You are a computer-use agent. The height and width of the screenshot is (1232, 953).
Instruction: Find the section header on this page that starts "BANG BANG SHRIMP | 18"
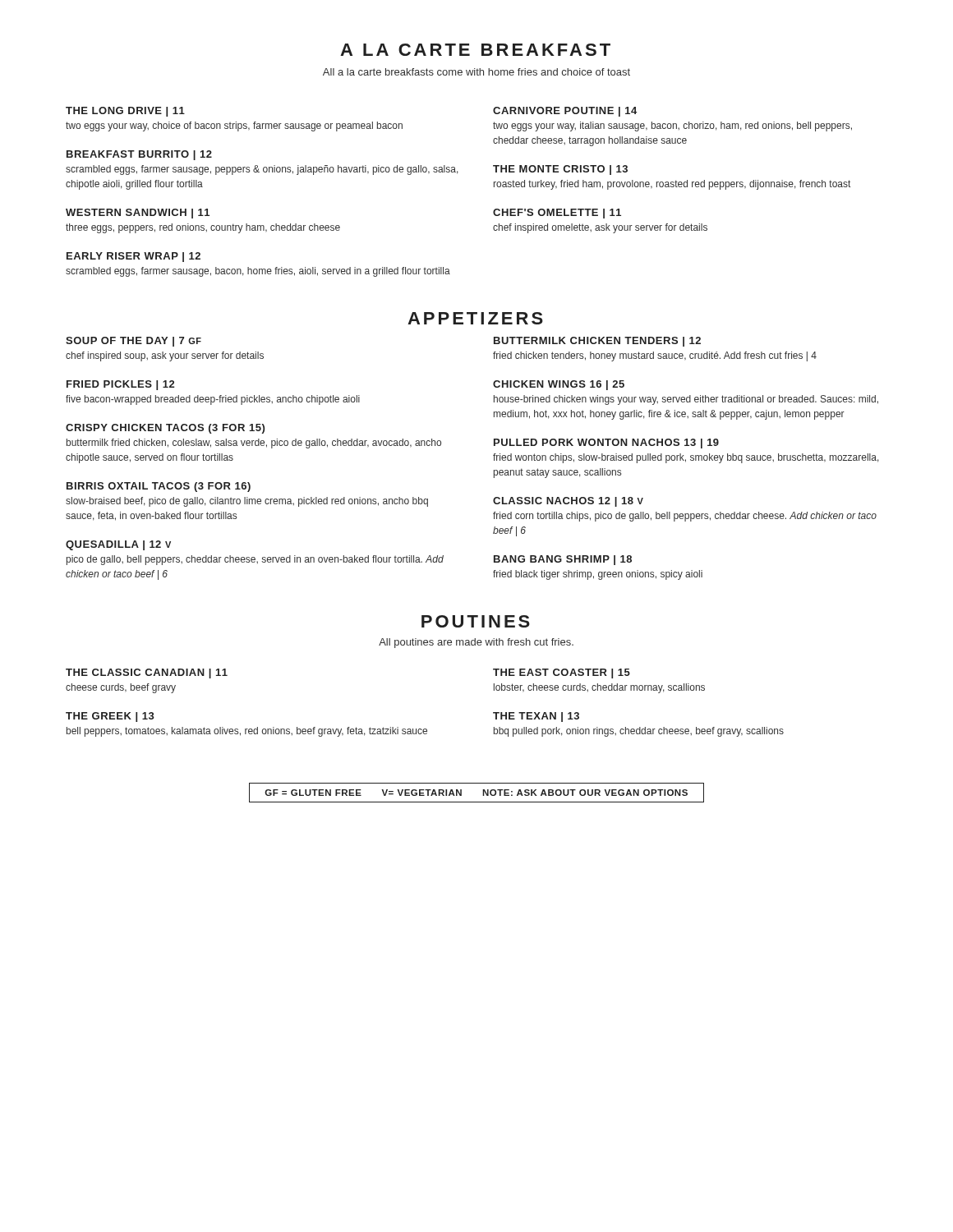click(x=690, y=567)
